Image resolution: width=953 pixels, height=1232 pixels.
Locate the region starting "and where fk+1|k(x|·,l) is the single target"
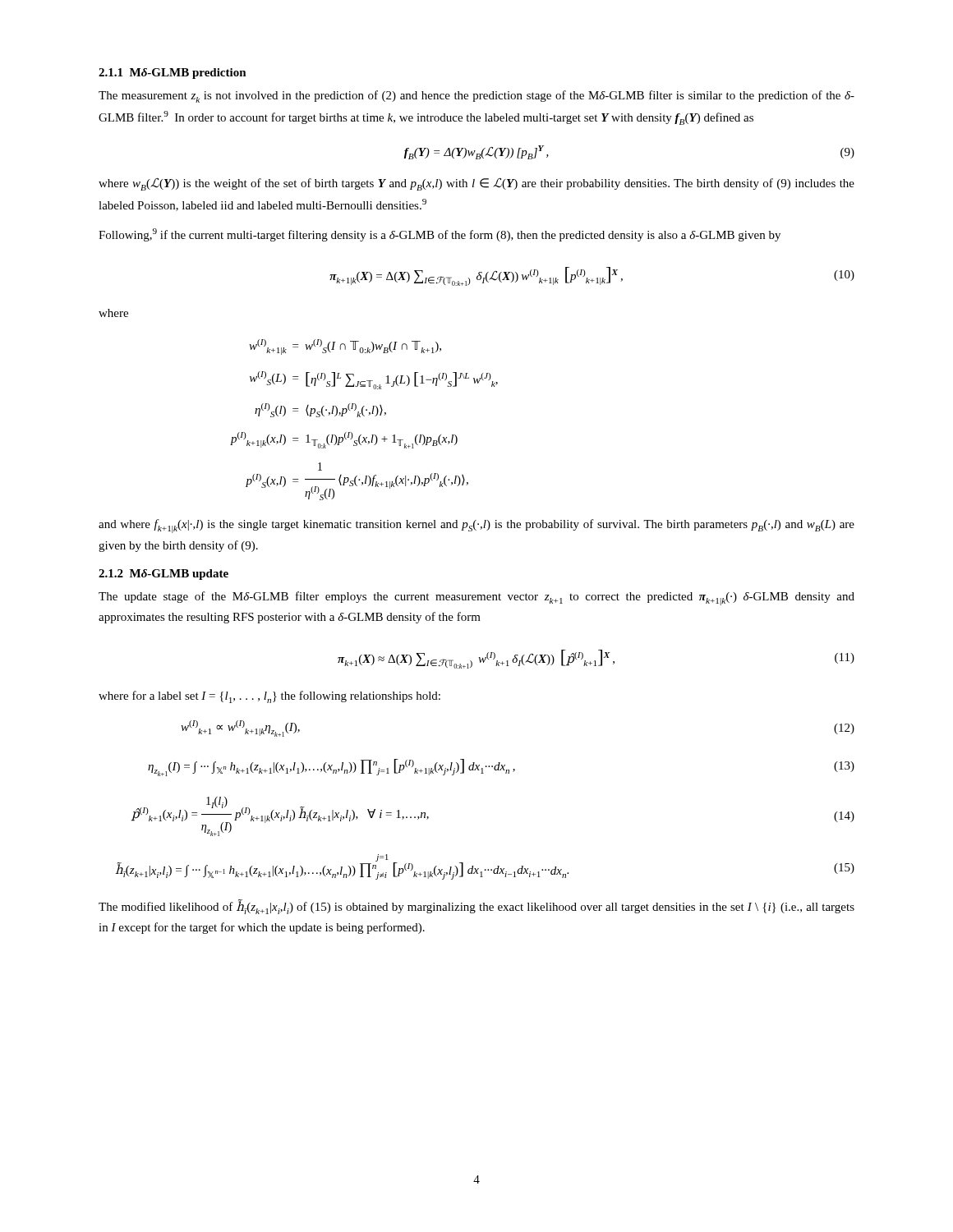[476, 535]
